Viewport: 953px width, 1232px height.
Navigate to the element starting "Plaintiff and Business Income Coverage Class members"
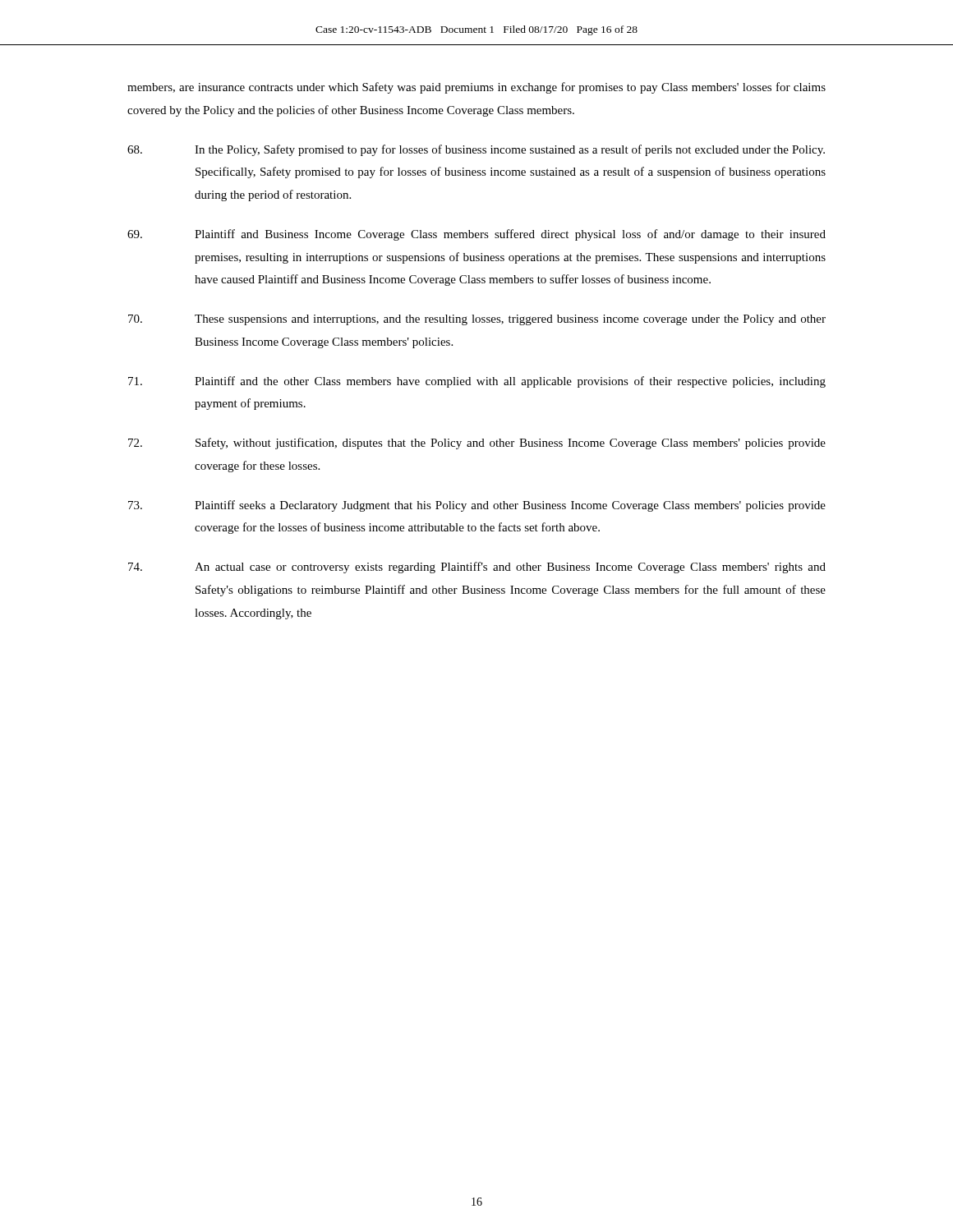coord(476,257)
